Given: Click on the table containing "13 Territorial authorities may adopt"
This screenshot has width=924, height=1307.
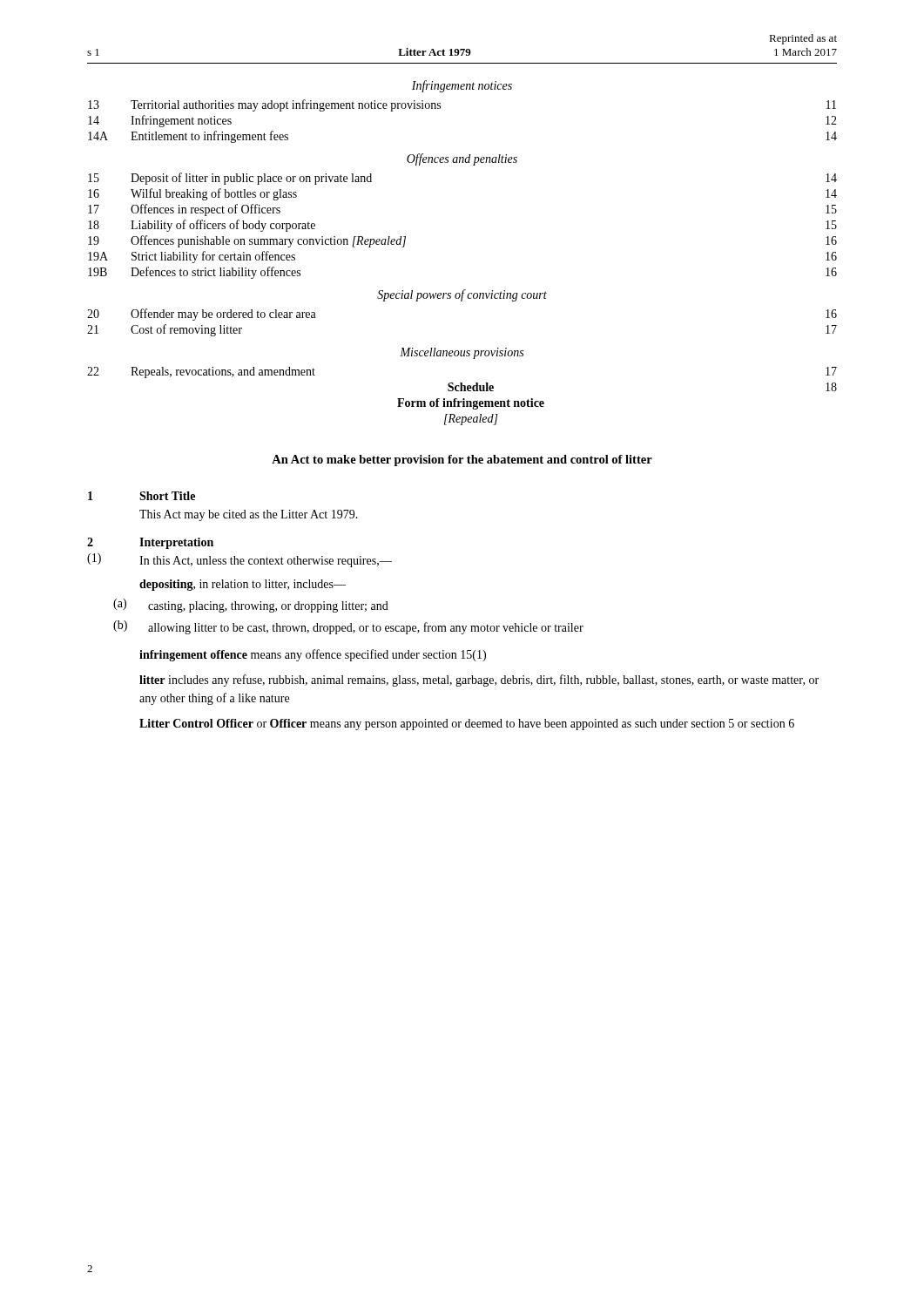Looking at the screenshot, I should [462, 121].
